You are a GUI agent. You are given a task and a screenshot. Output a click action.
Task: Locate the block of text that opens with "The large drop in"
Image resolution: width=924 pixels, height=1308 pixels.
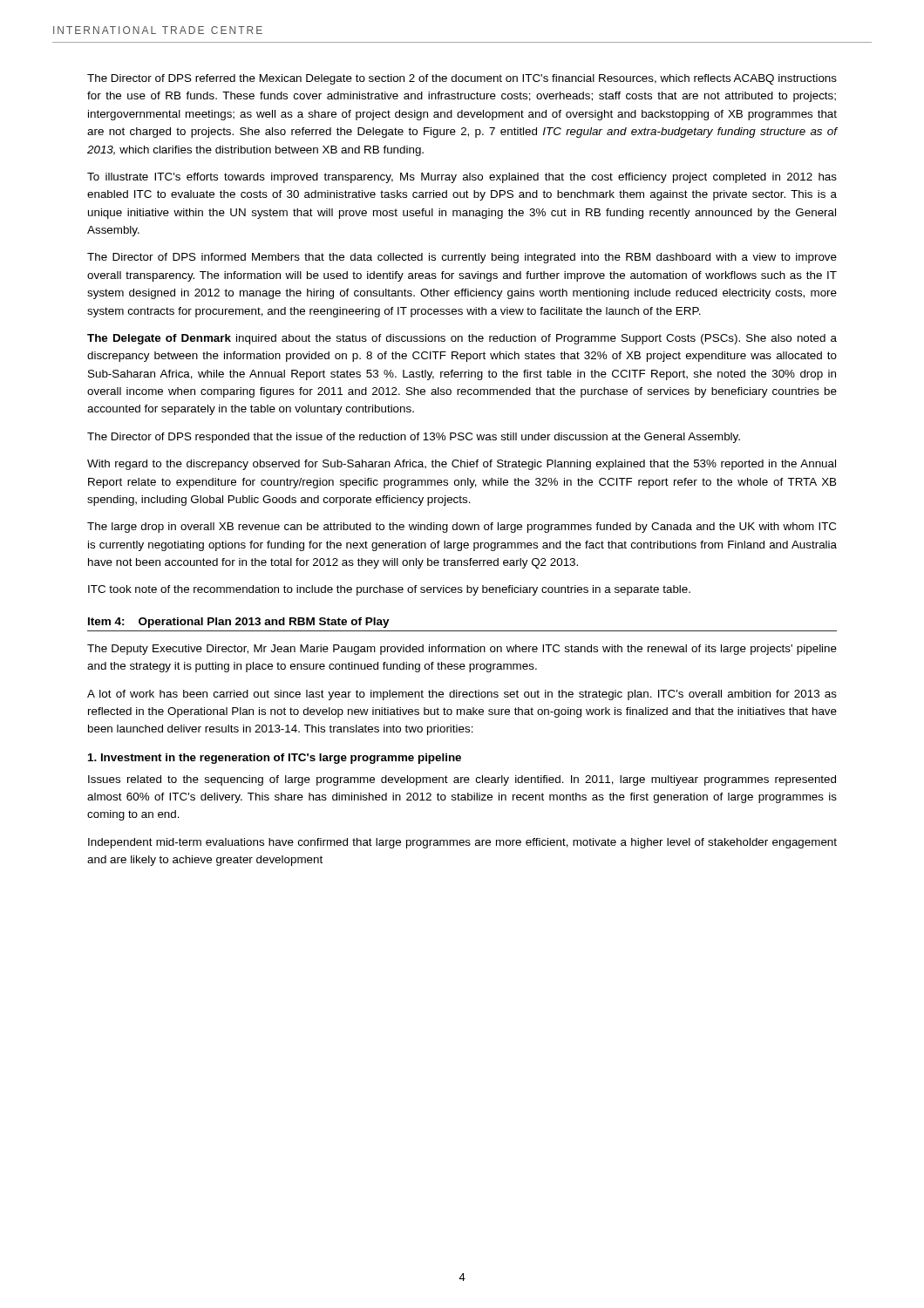(462, 544)
